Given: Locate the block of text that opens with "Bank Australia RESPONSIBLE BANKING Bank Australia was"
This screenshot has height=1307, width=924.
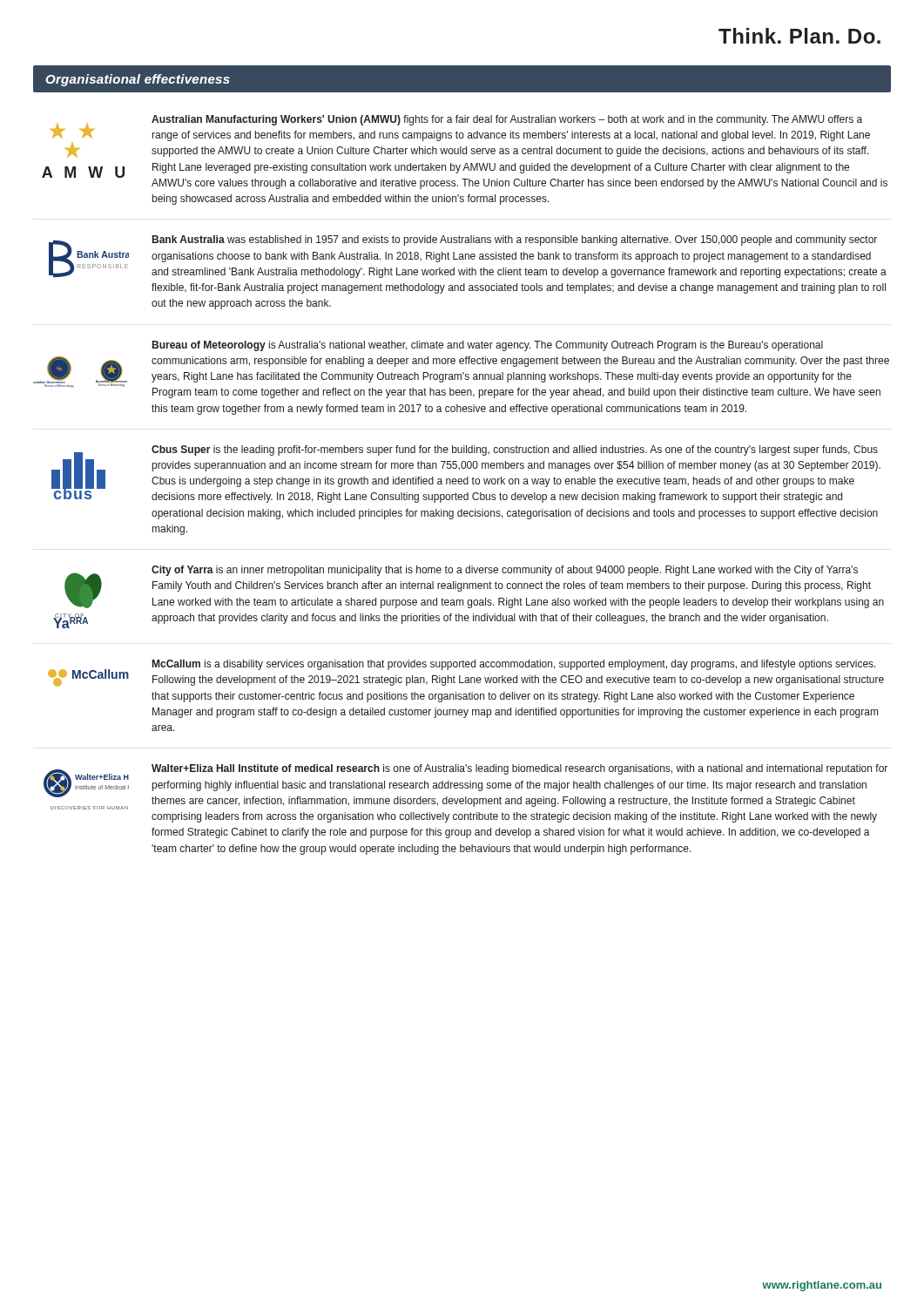Looking at the screenshot, I should pos(462,272).
